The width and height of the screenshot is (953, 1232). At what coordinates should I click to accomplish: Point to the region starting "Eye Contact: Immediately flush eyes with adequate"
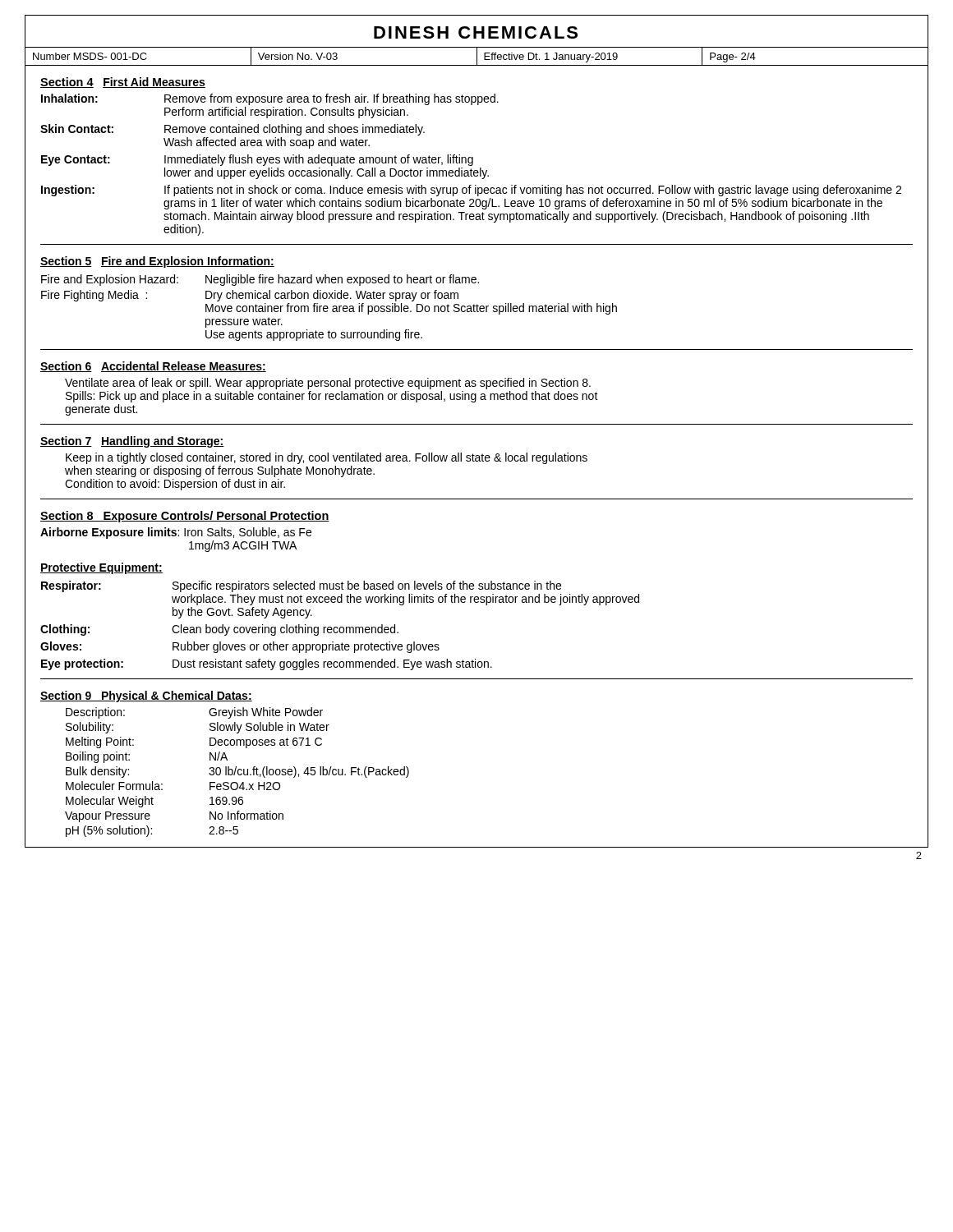pyautogui.click(x=476, y=166)
